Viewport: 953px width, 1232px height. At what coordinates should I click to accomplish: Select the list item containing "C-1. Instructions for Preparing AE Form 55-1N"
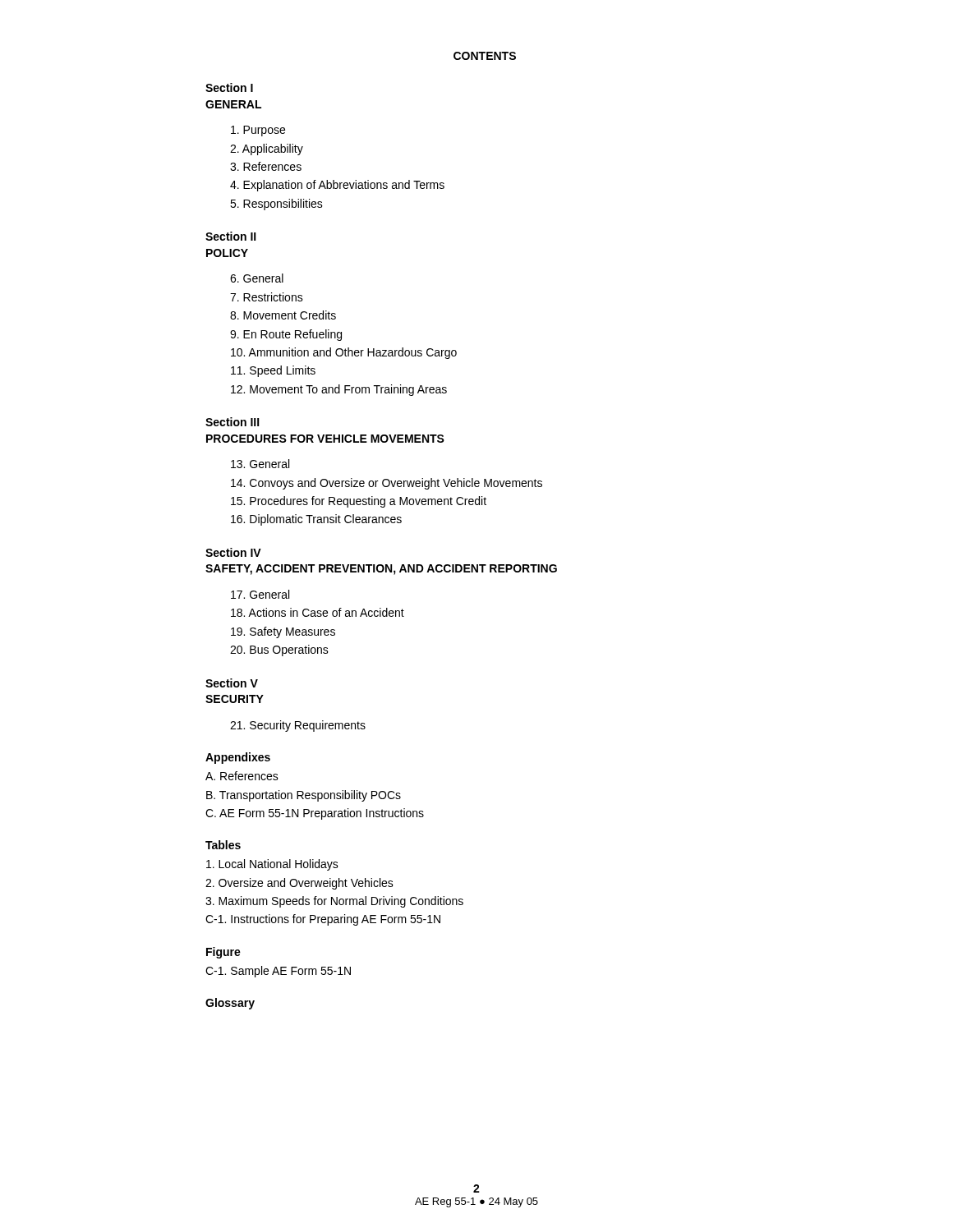coord(323,920)
